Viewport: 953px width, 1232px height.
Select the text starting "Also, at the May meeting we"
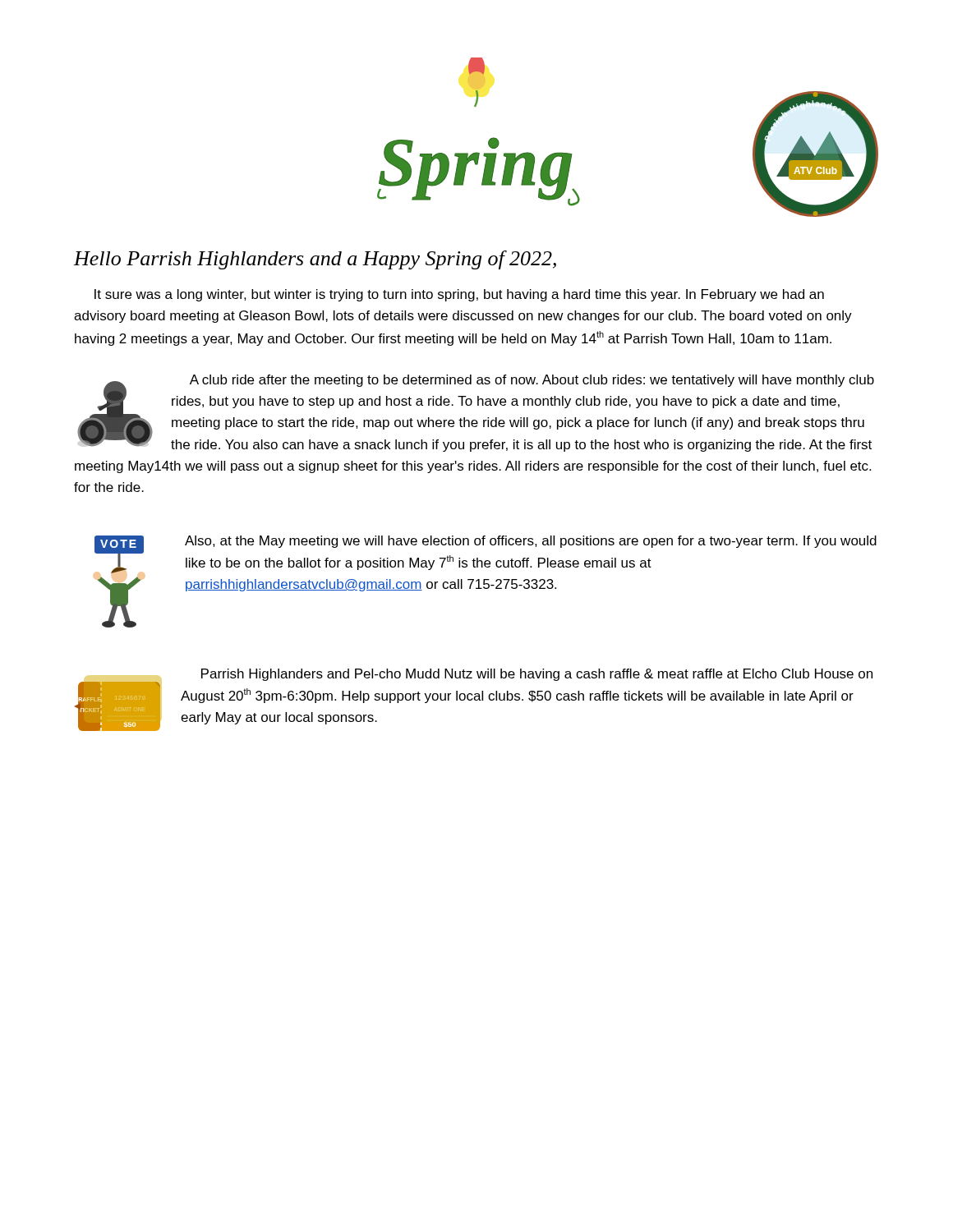coord(531,563)
